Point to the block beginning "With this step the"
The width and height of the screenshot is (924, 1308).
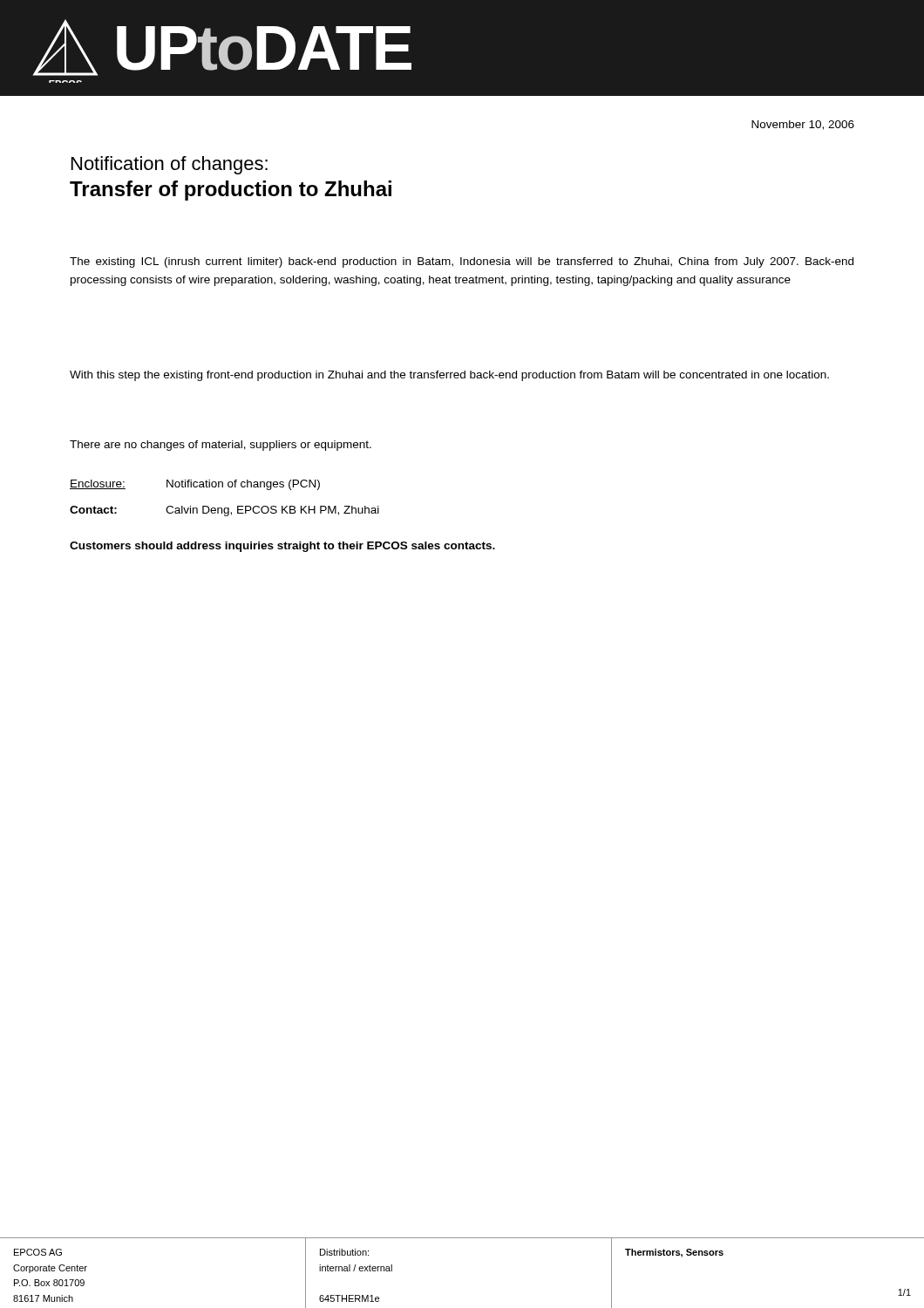click(450, 374)
